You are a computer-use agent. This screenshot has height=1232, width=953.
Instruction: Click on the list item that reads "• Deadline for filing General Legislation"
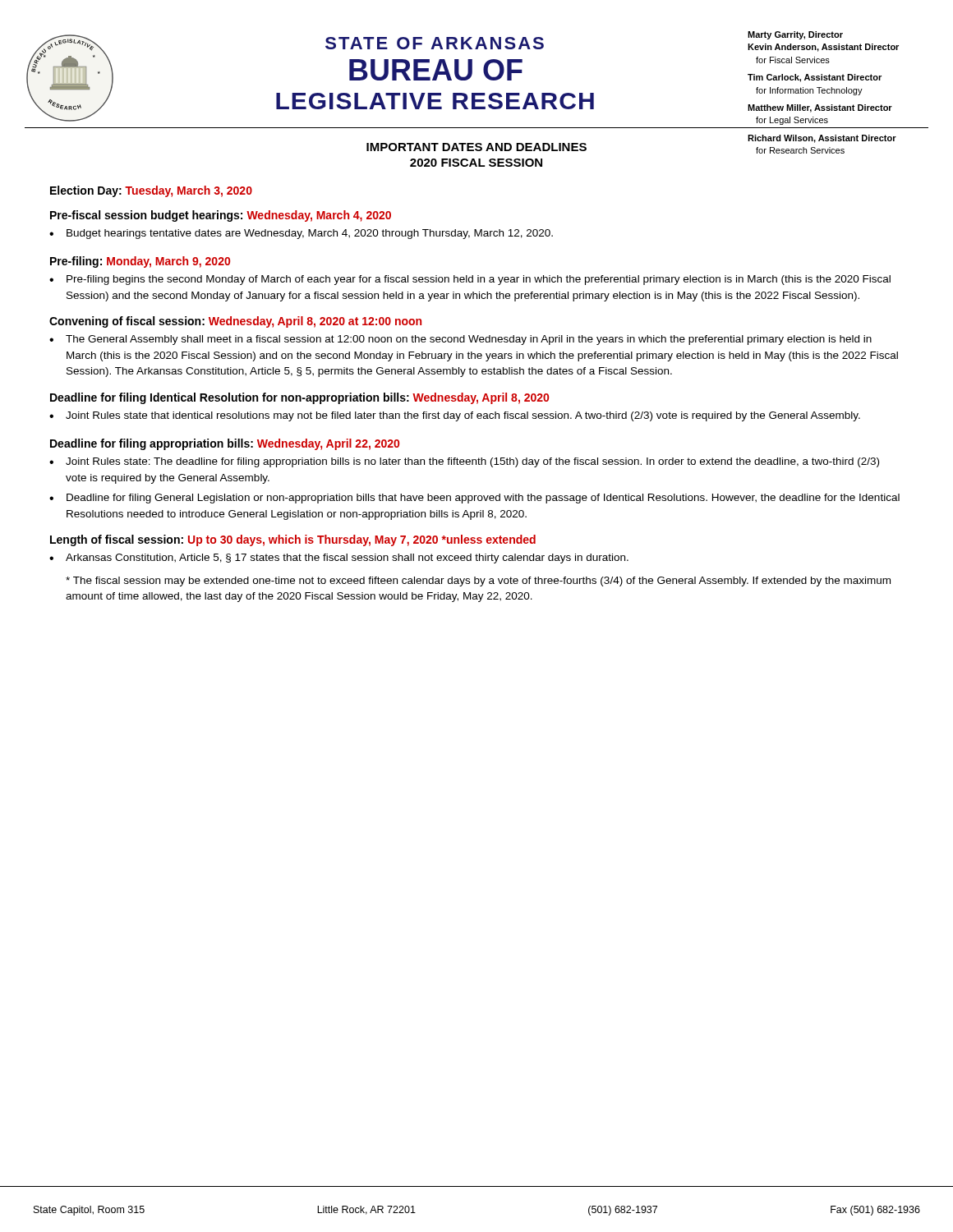[x=476, y=506]
